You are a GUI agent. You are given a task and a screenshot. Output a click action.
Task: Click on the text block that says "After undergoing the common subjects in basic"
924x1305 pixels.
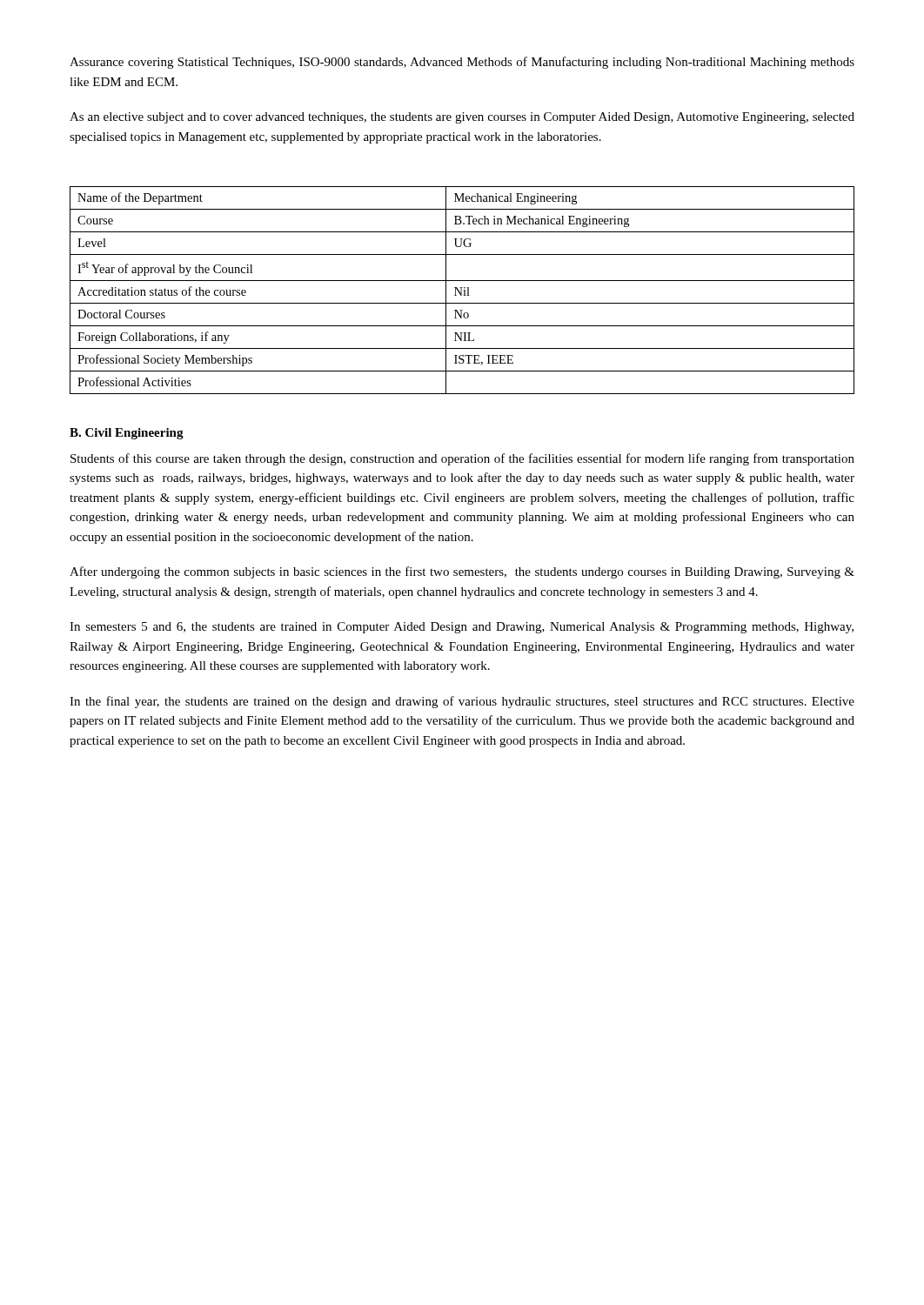(462, 582)
